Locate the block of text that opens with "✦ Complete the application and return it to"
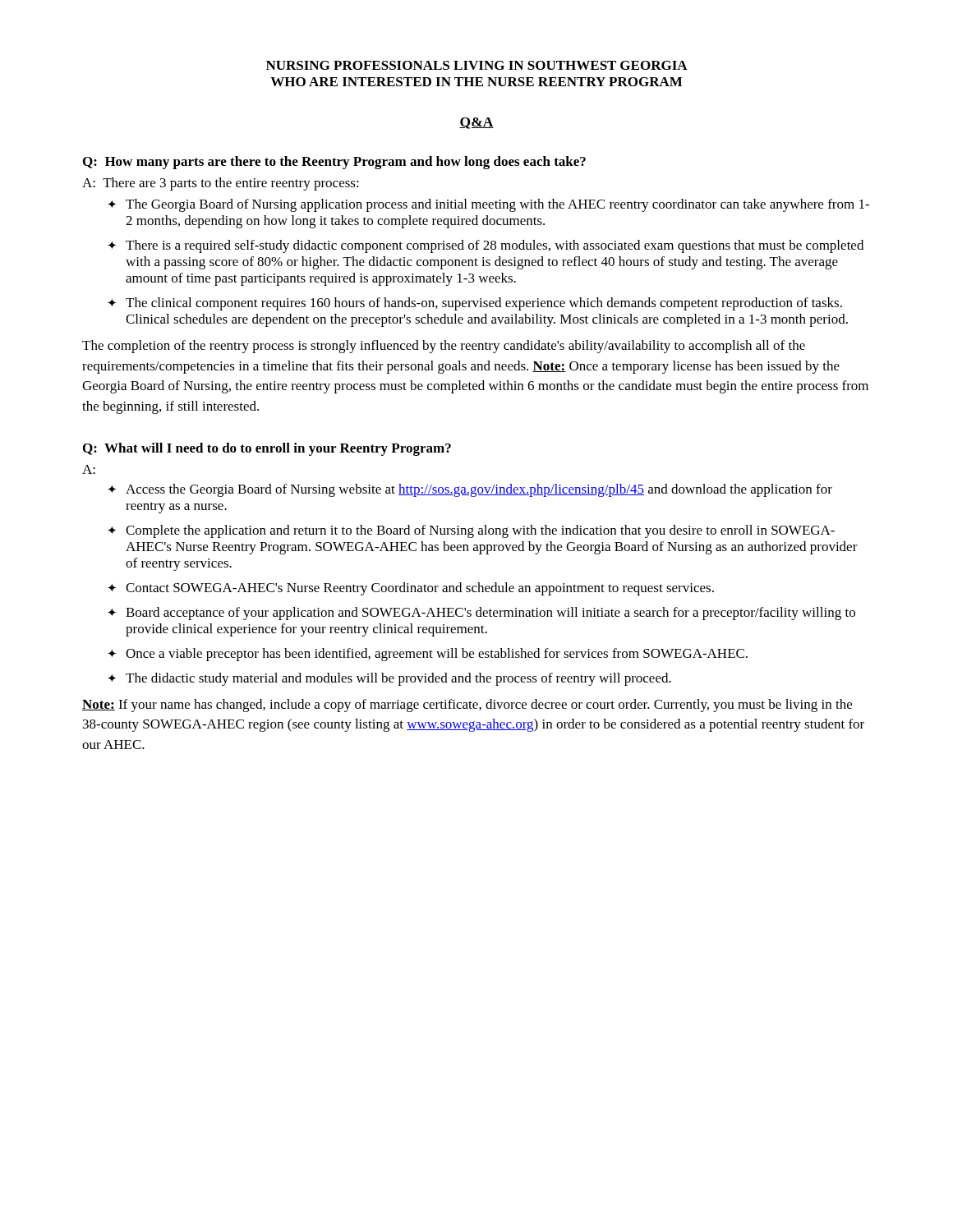953x1232 pixels. click(489, 547)
